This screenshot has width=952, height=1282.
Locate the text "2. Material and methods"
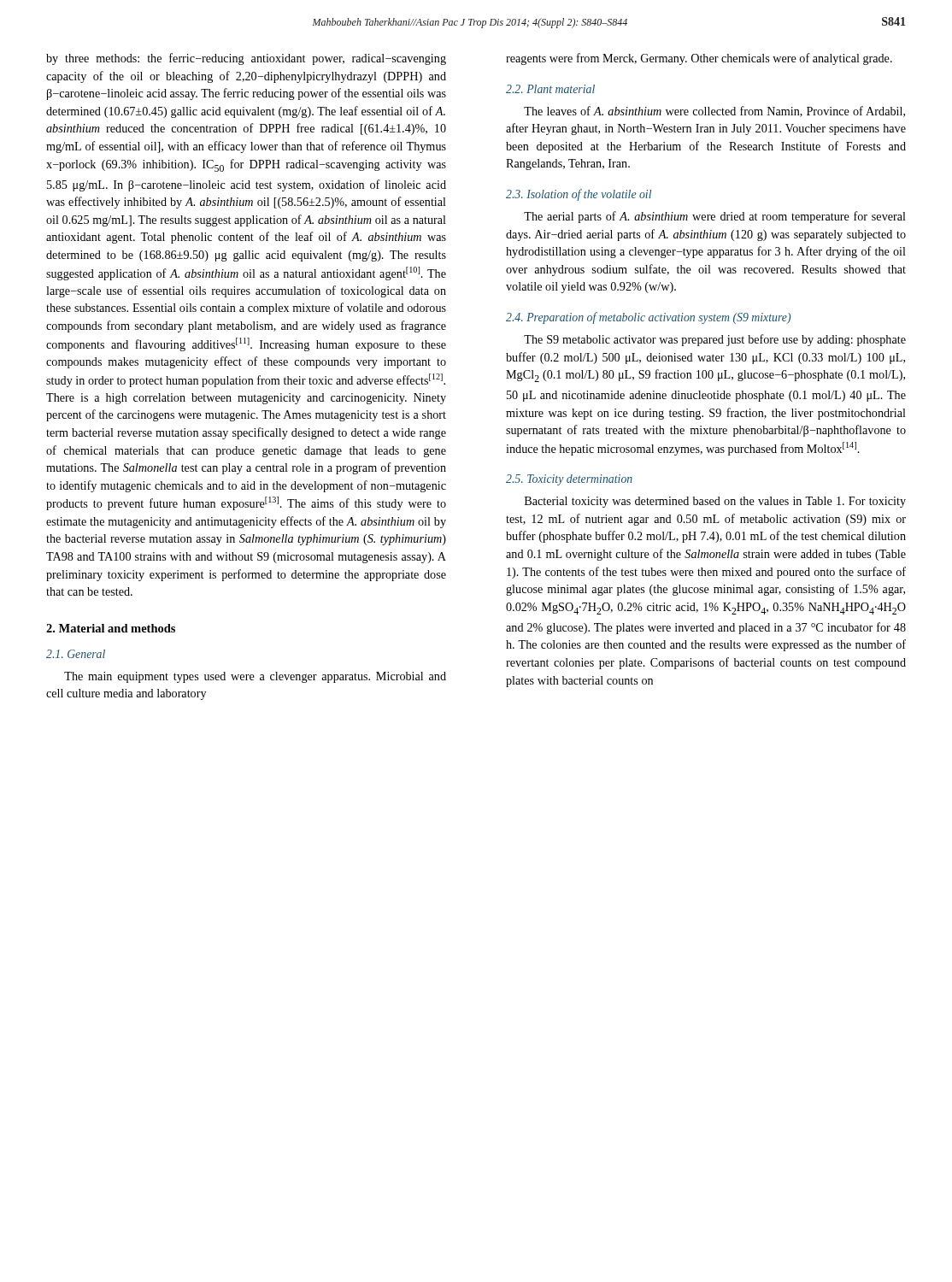[111, 628]
